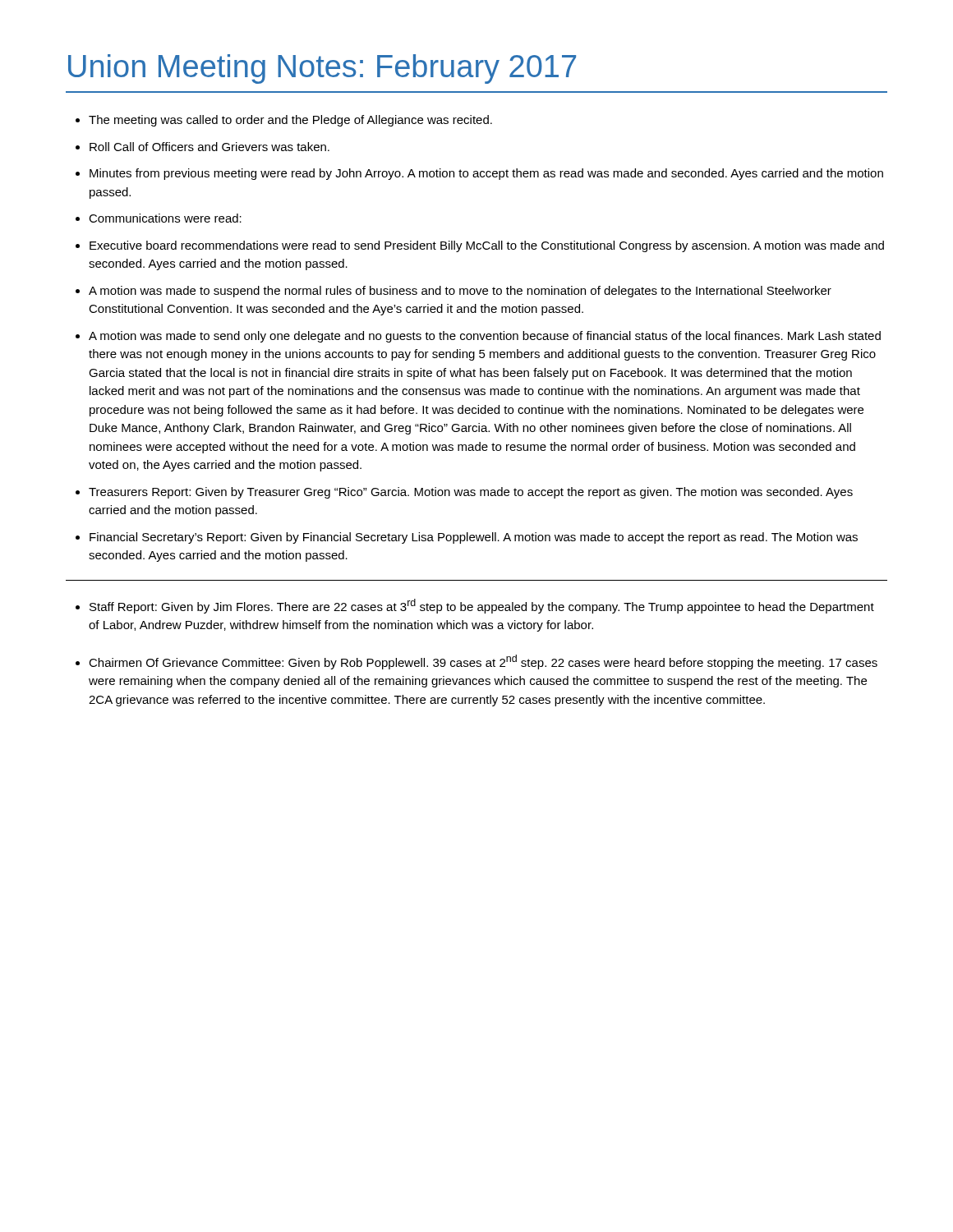Locate the element starting "Union Meeting Notes: February 2017"

tap(476, 71)
